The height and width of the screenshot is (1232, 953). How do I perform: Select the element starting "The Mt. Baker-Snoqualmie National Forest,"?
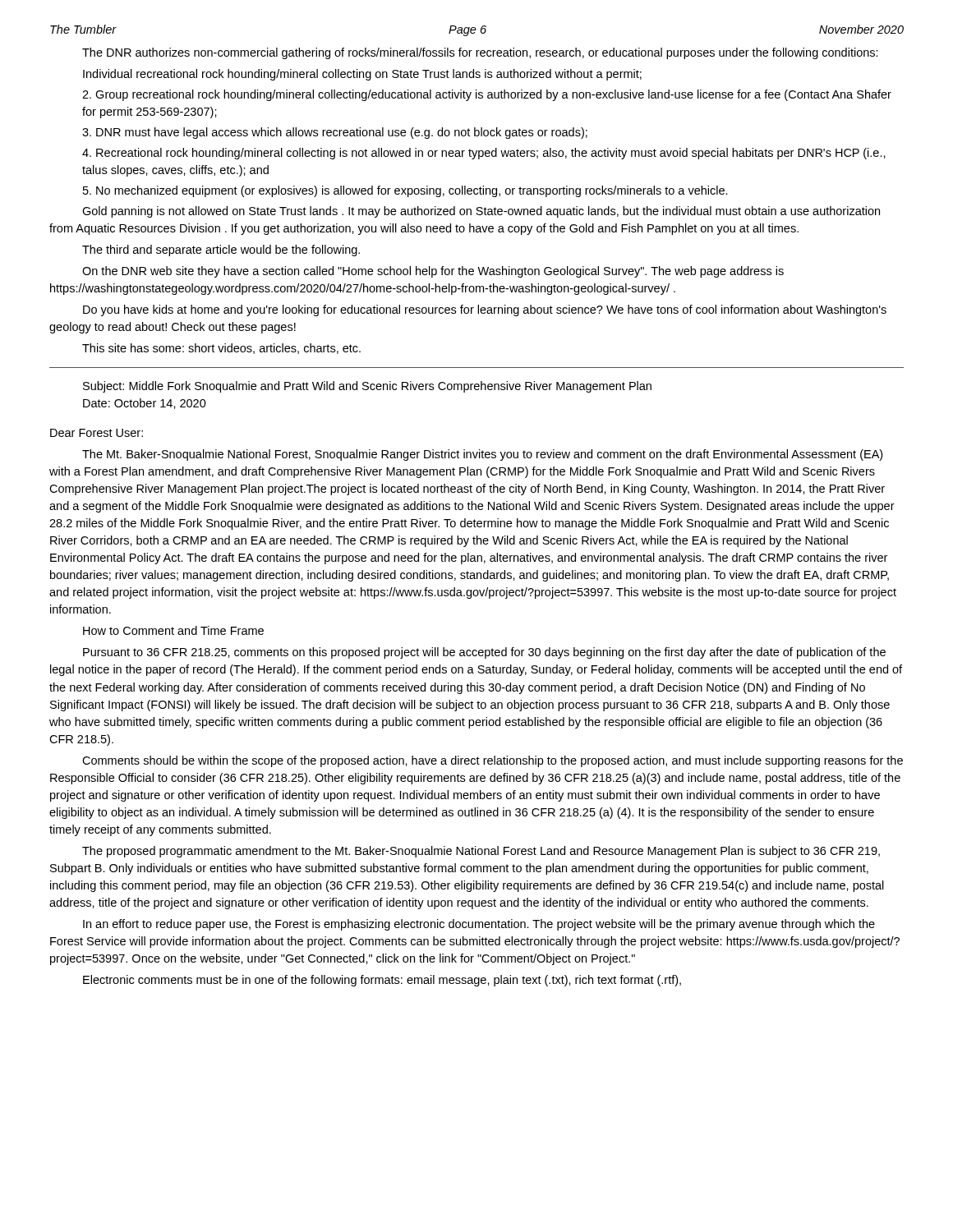pos(473,532)
